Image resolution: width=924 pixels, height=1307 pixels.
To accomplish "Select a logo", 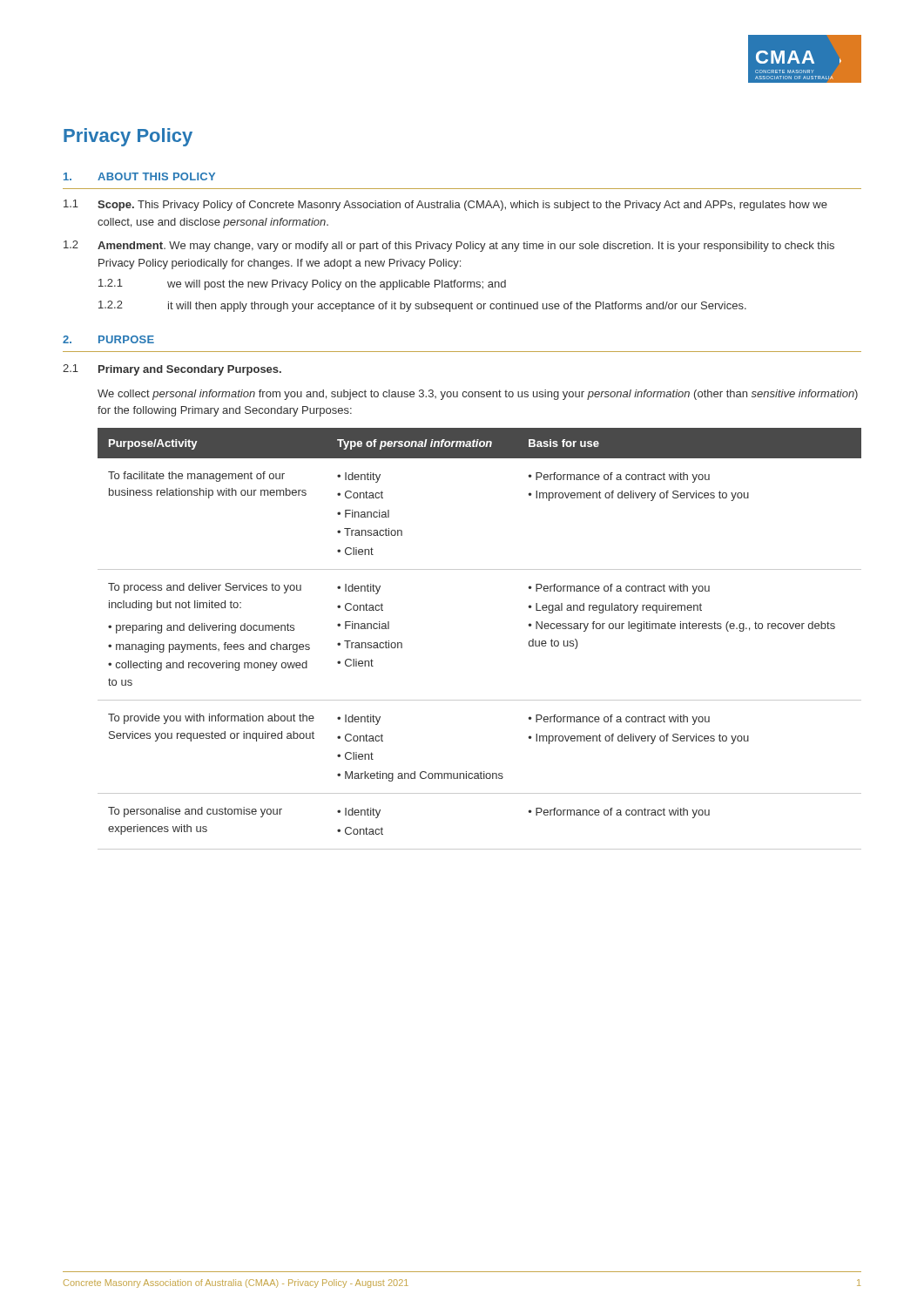I will pyautogui.click(x=805, y=69).
